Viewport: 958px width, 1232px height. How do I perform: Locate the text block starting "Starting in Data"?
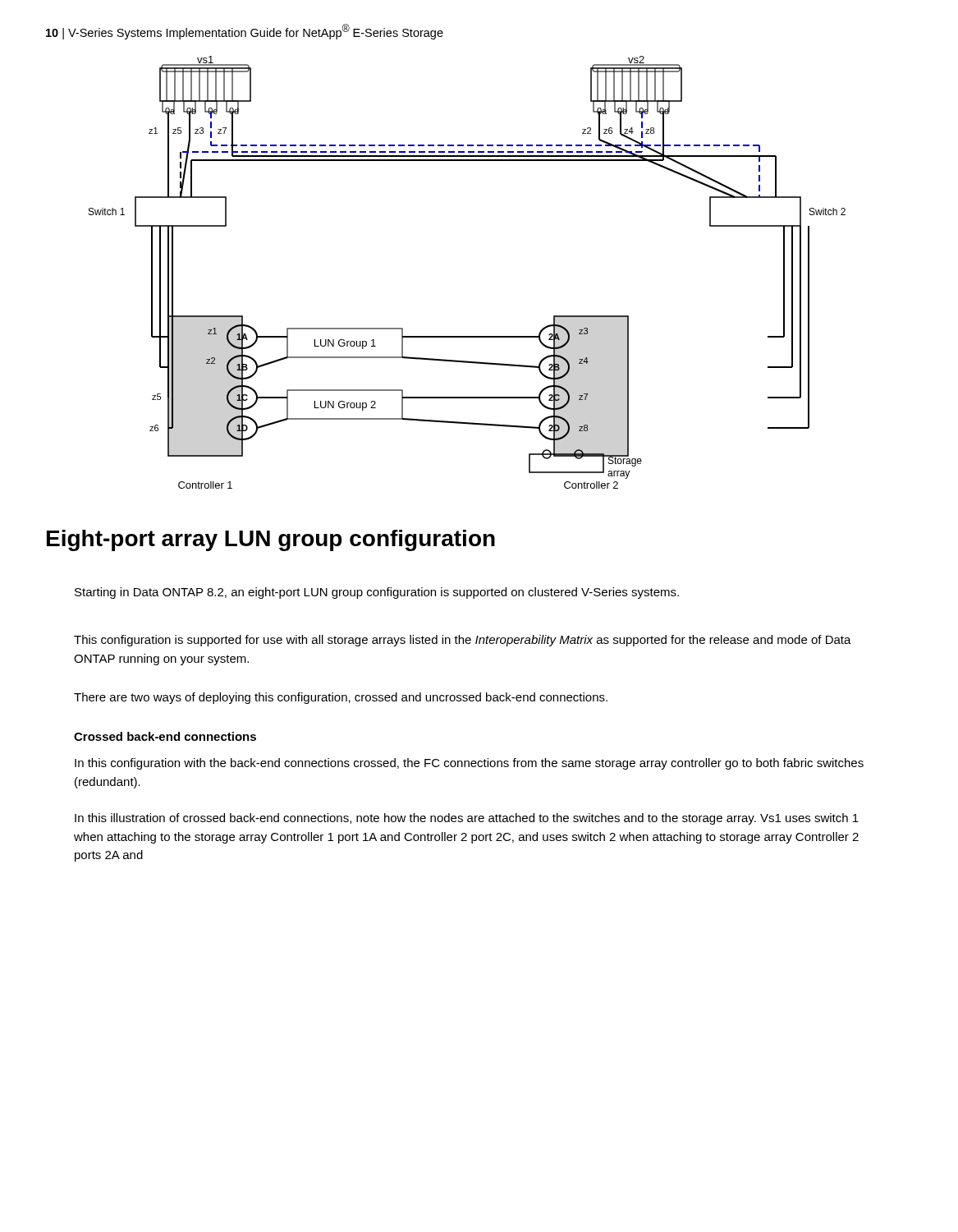tap(377, 592)
